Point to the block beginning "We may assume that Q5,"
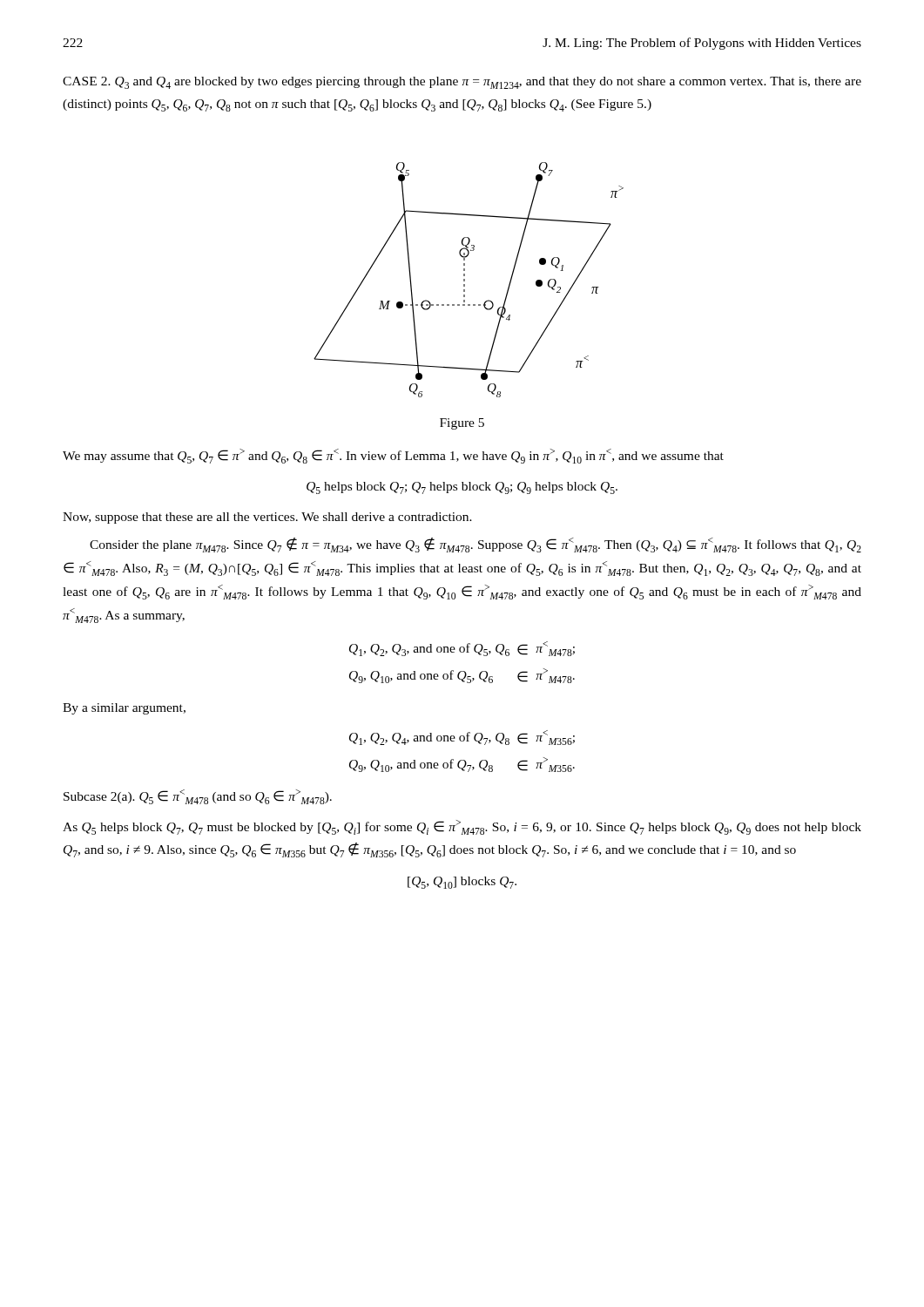 click(462, 457)
